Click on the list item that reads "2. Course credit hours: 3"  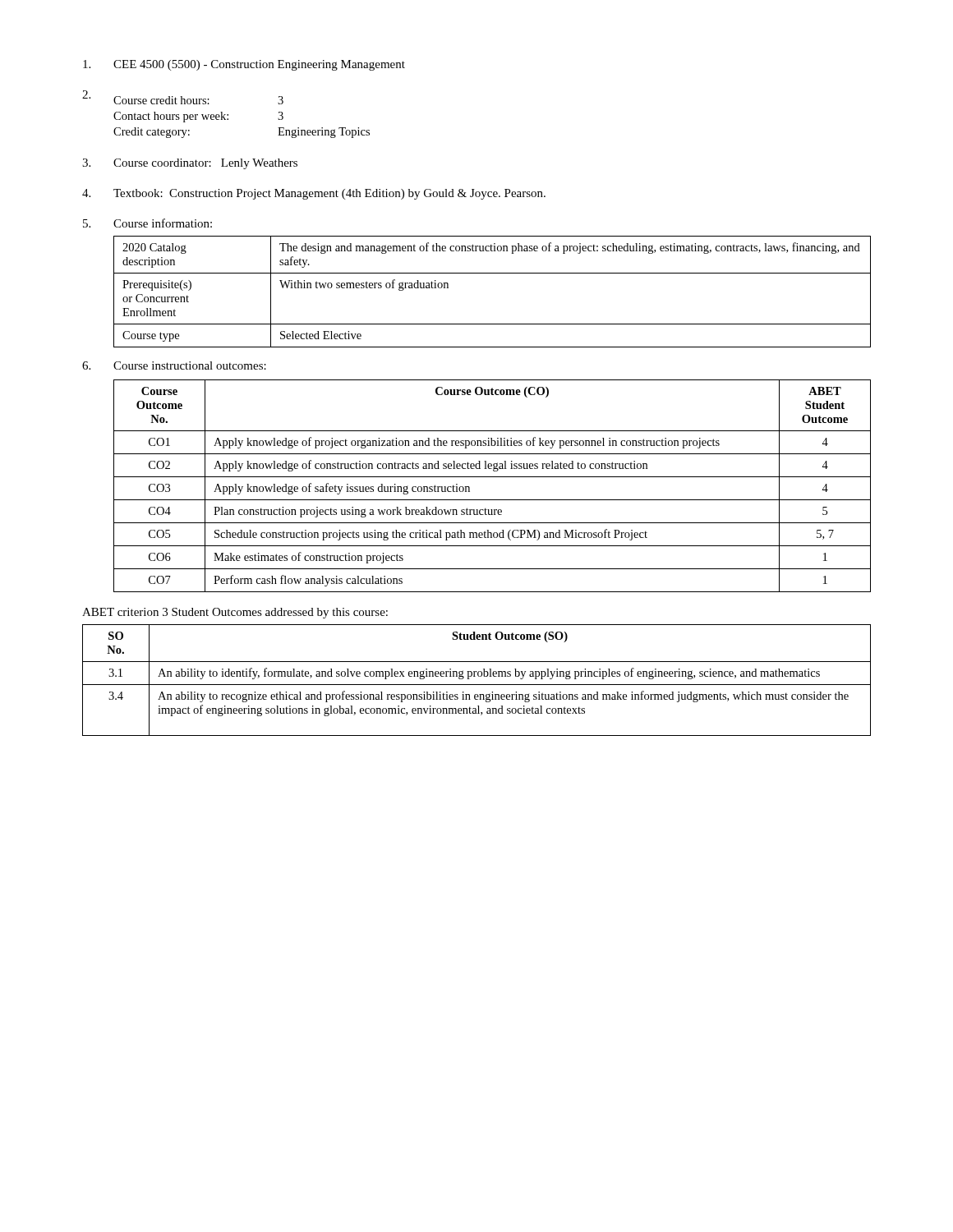(183, 97)
